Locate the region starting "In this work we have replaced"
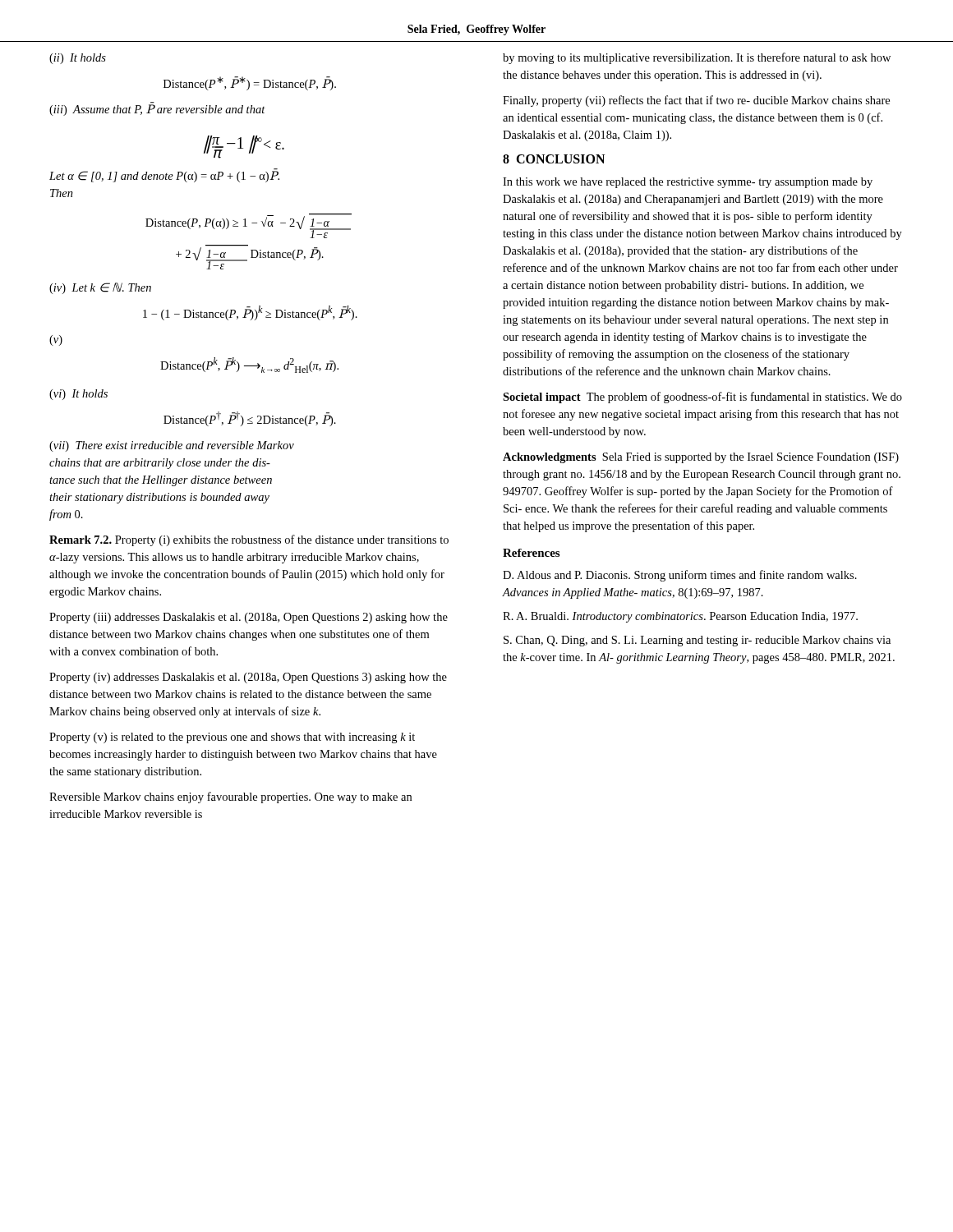Viewport: 953px width, 1232px height. pos(702,277)
